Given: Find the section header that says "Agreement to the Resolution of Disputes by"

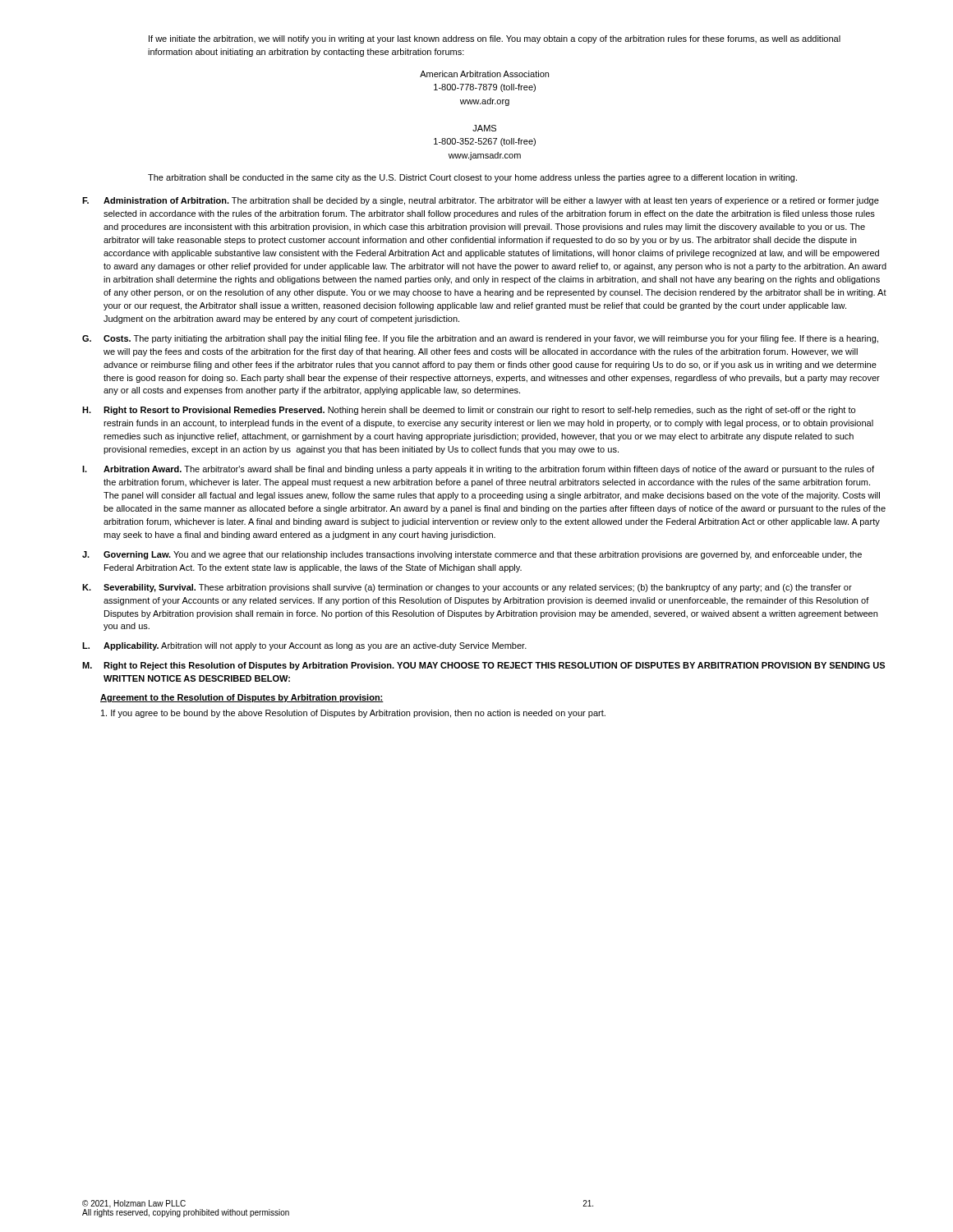Looking at the screenshot, I should pos(242,697).
